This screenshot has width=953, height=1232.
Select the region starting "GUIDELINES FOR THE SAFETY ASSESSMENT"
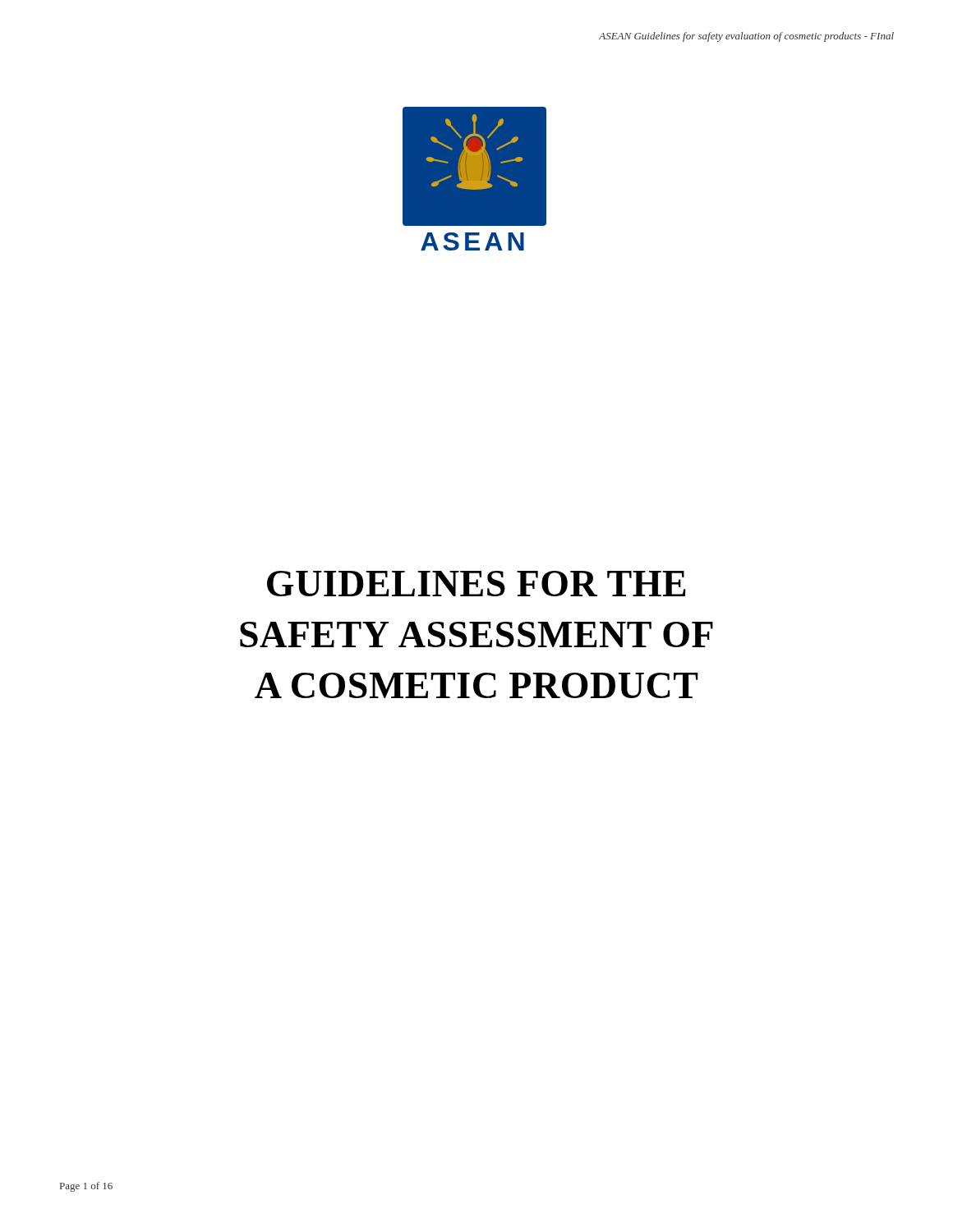pos(476,635)
